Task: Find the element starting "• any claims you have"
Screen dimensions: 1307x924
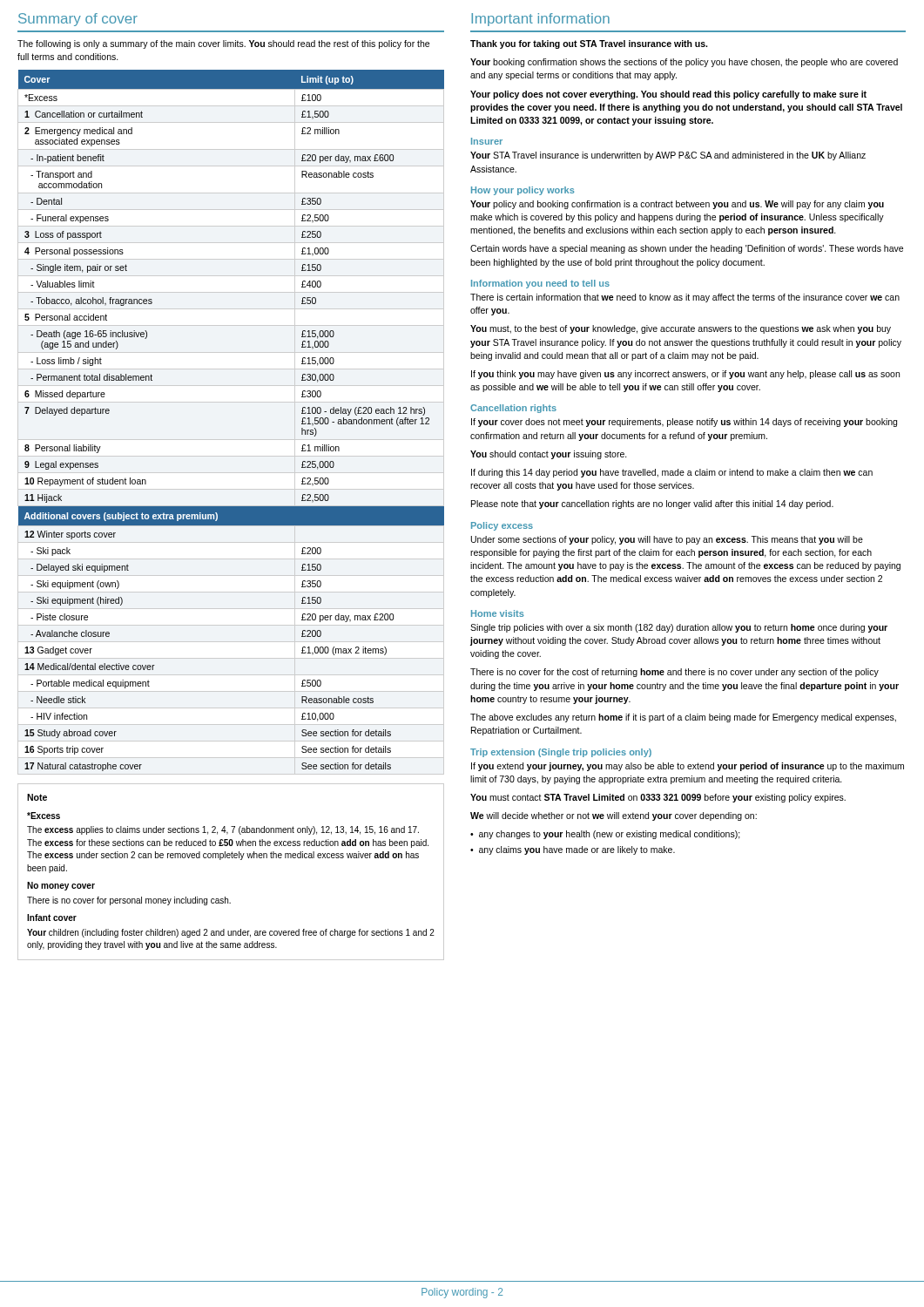Action: (573, 849)
